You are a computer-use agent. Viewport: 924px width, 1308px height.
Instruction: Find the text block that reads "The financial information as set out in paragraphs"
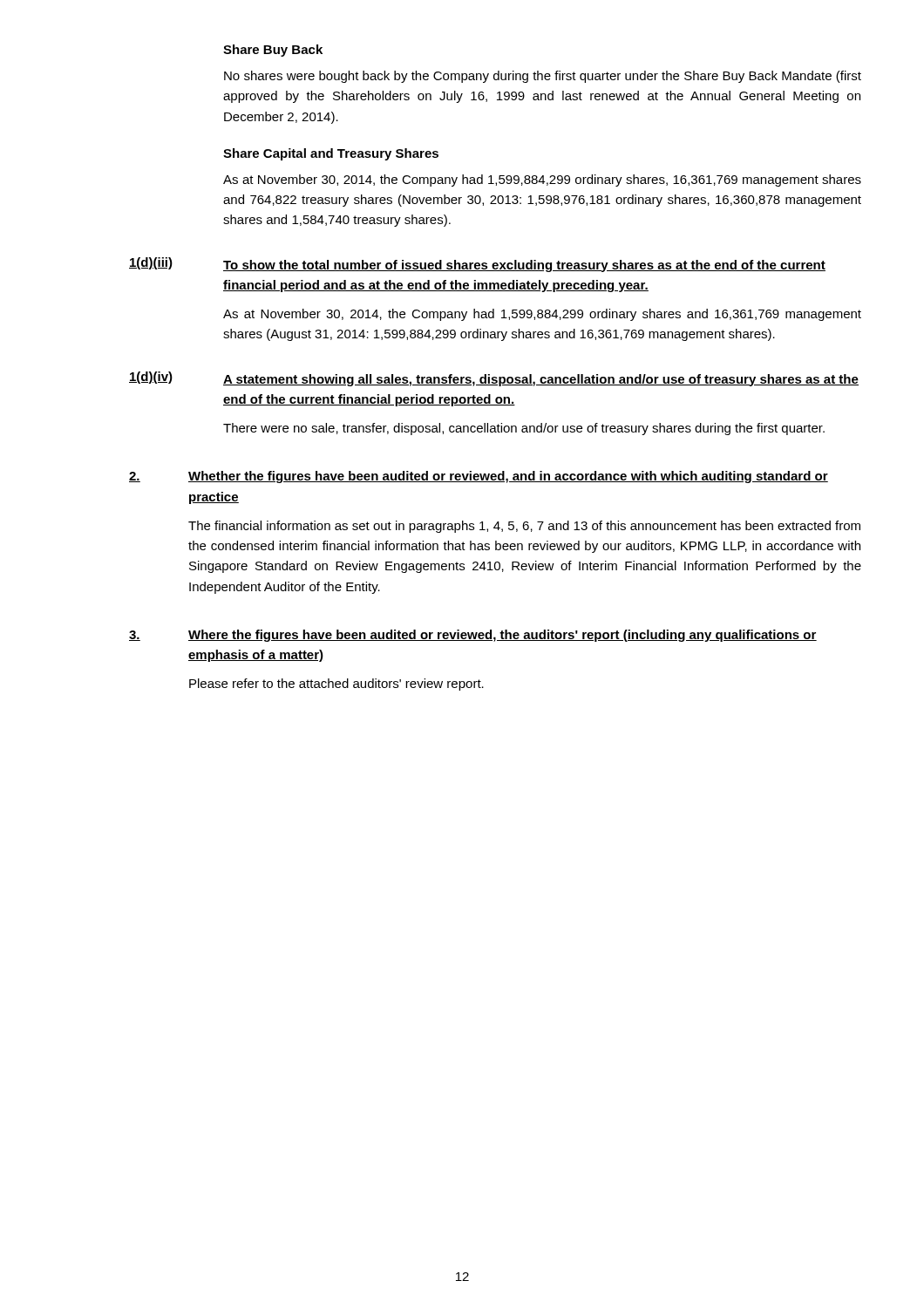525,556
